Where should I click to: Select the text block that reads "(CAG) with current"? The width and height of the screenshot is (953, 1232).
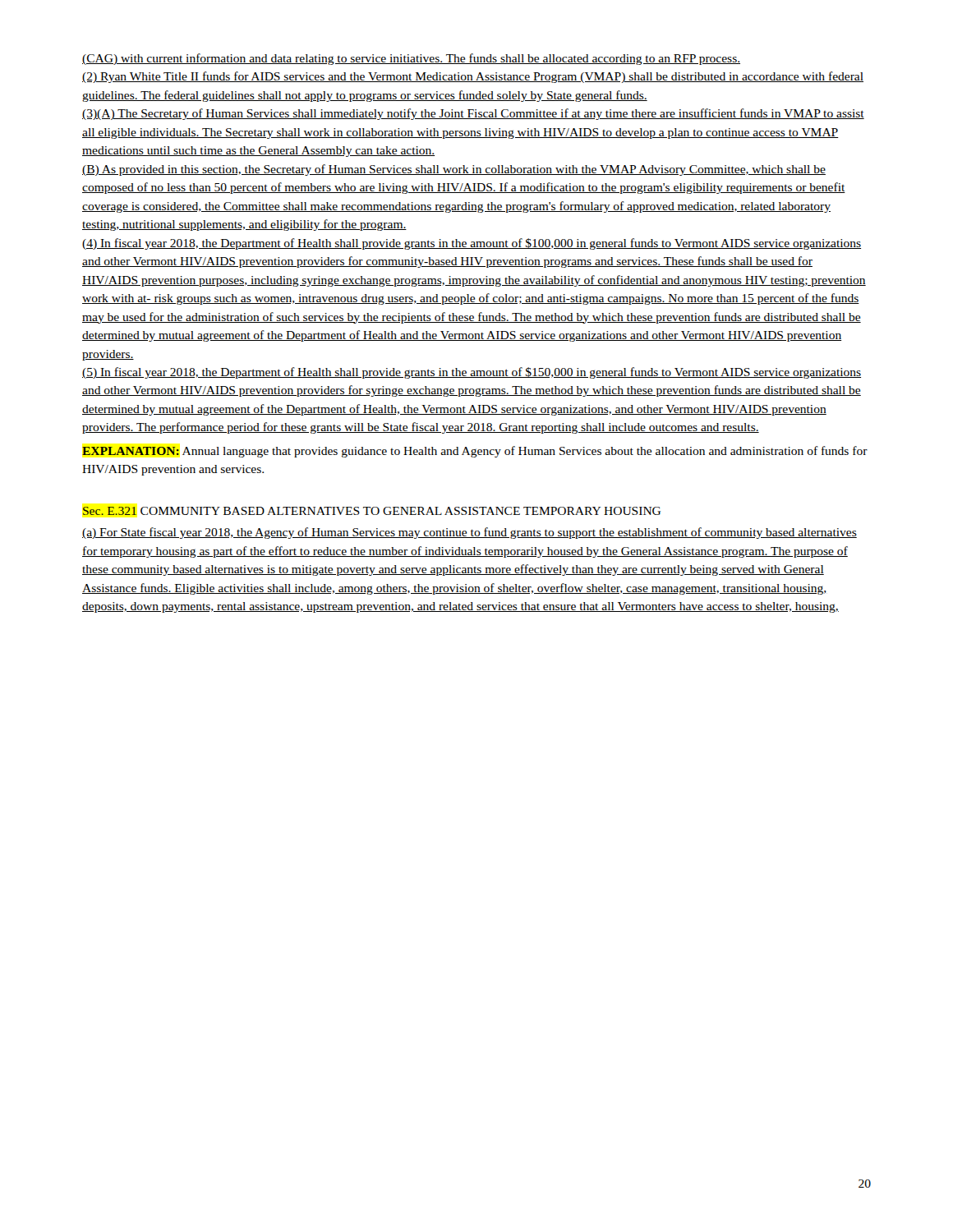(476, 243)
